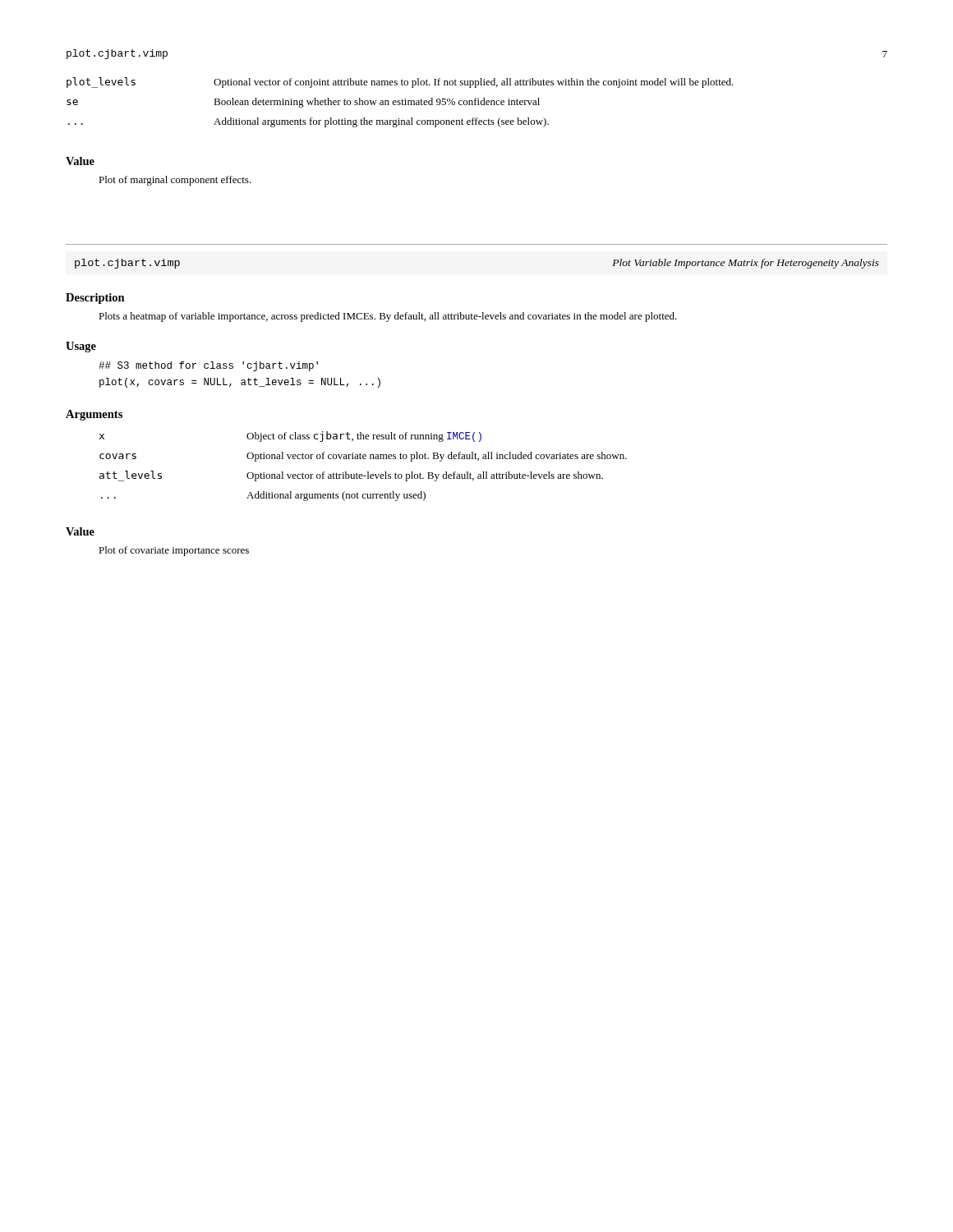Click on the table containing "Boolean determining whether to"
This screenshot has width=953, height=1232.
[x=476, y=102]
